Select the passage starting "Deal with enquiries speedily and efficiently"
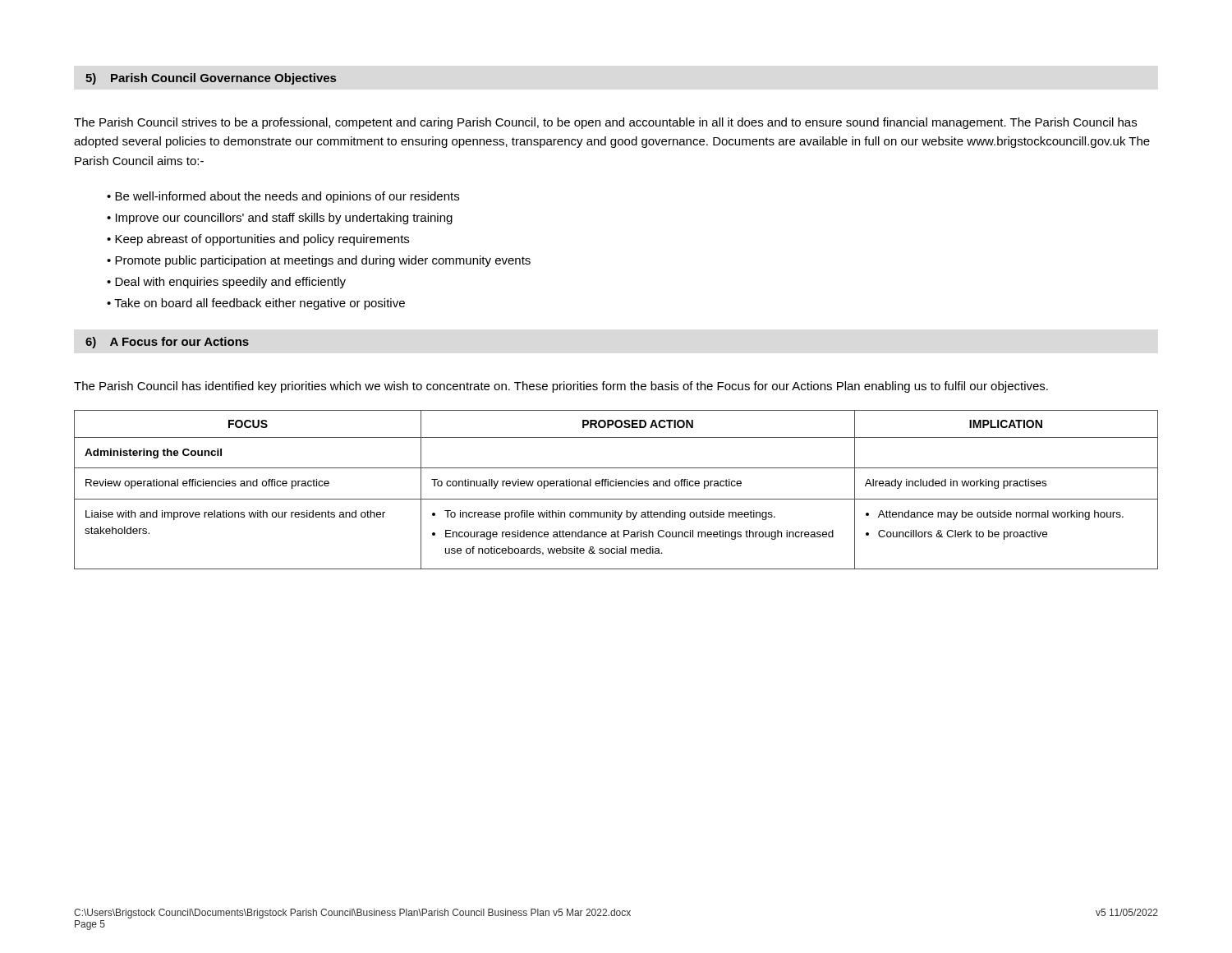 [x=230, y=281]
